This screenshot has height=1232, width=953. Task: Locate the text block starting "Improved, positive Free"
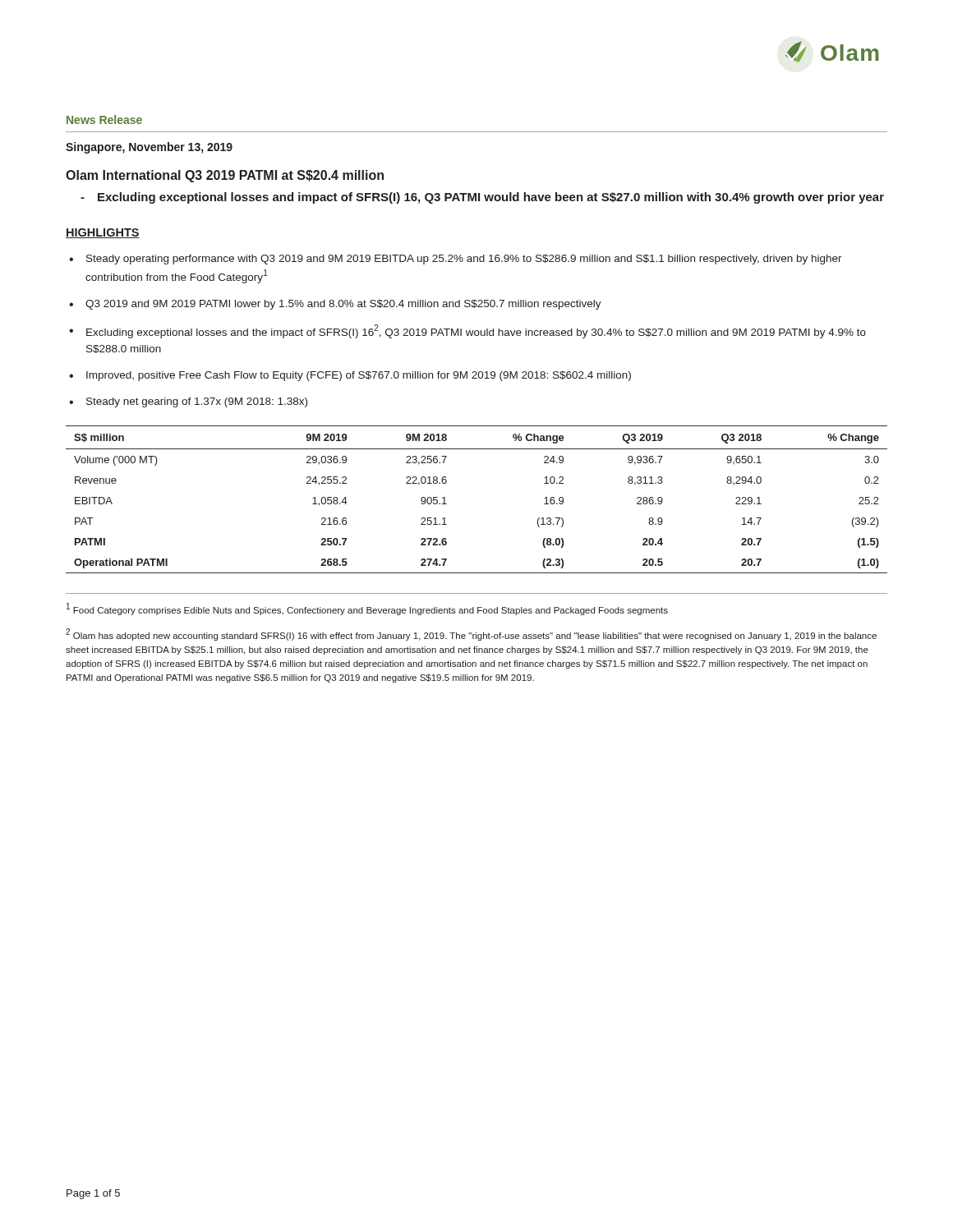(x=359, y=375)
